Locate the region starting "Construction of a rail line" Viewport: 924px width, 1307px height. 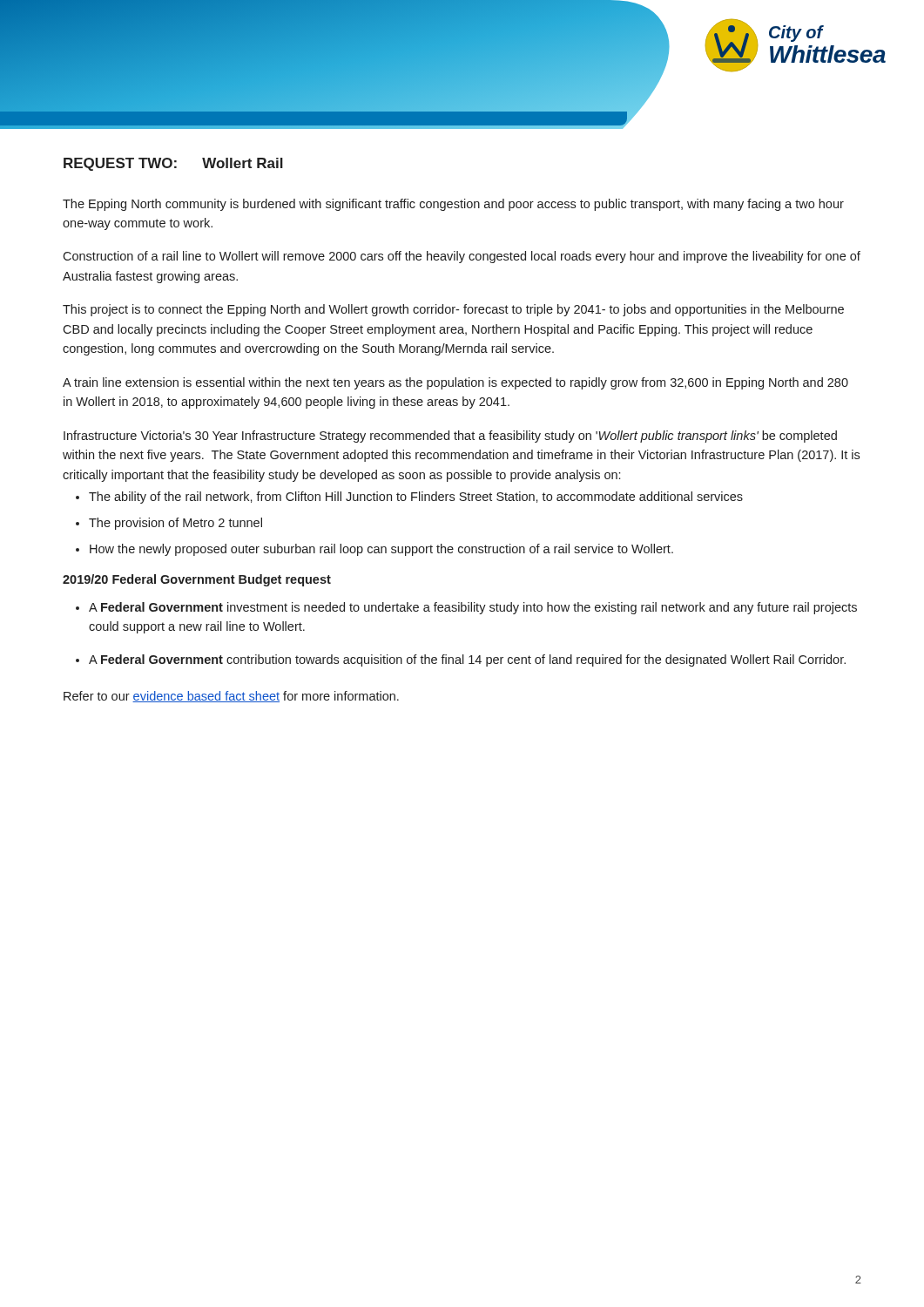(462, 267)
